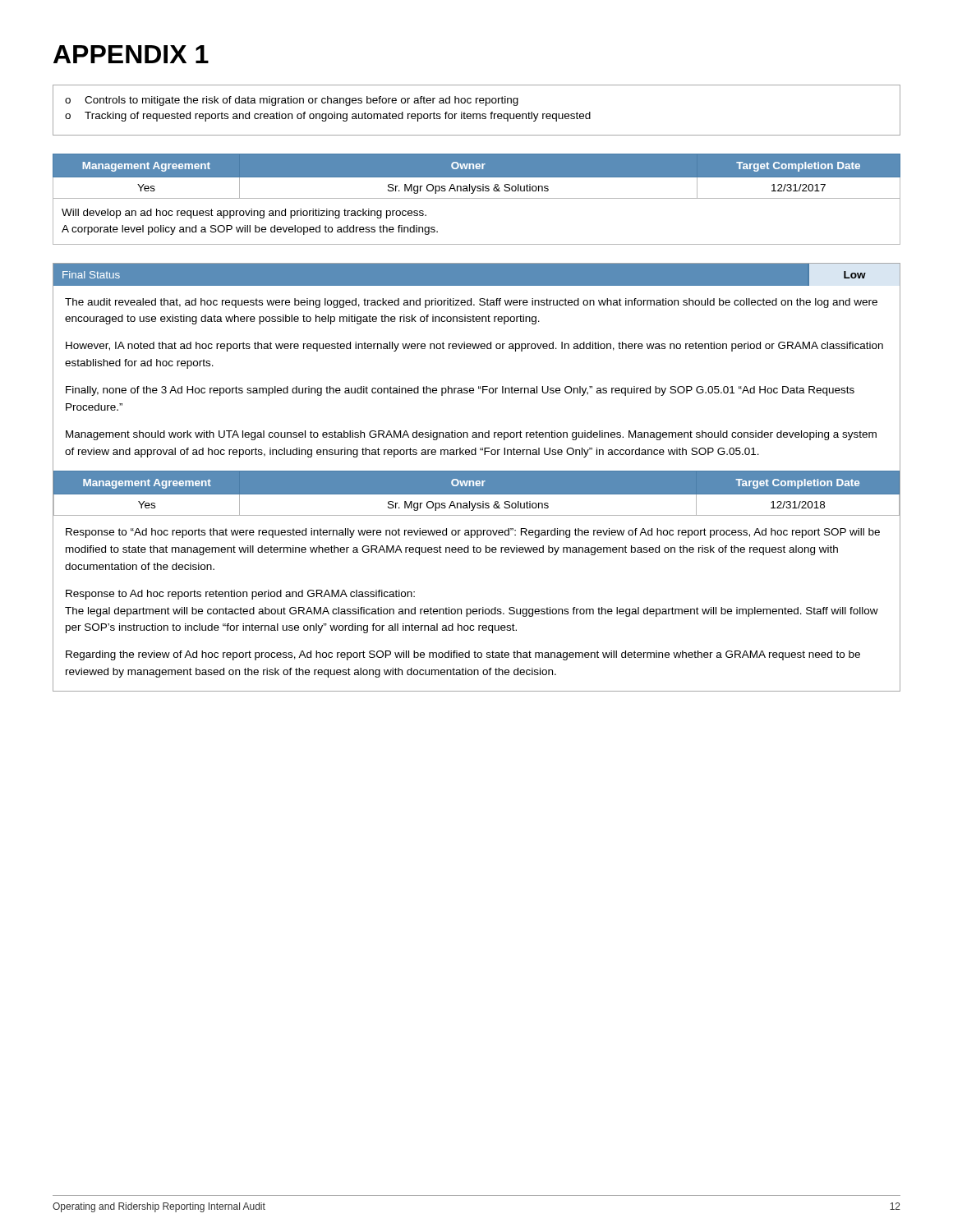Click on the text starting "APPENDIX 1"

pos(131,54)
